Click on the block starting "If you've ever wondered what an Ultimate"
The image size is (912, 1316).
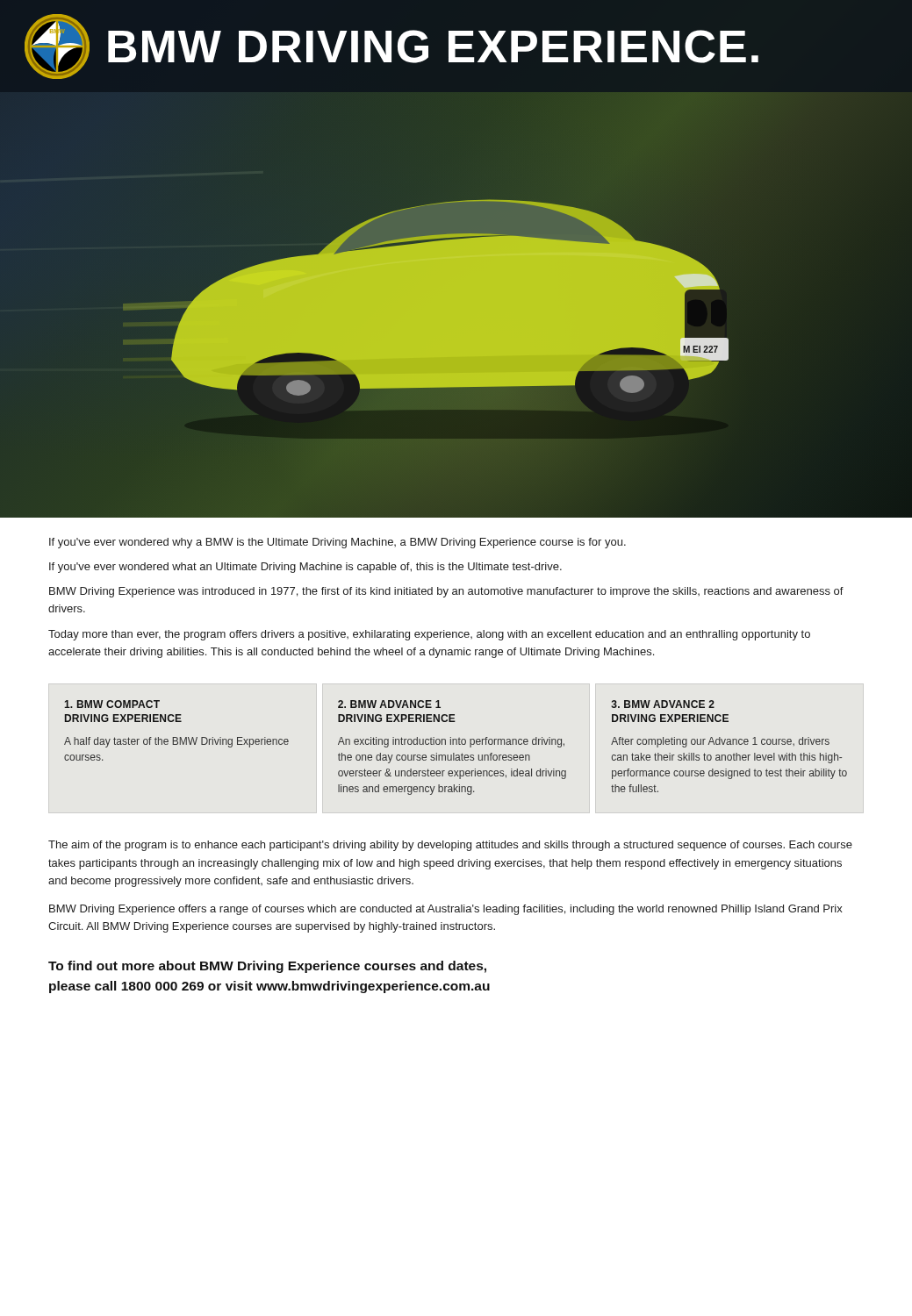[305, 566]
